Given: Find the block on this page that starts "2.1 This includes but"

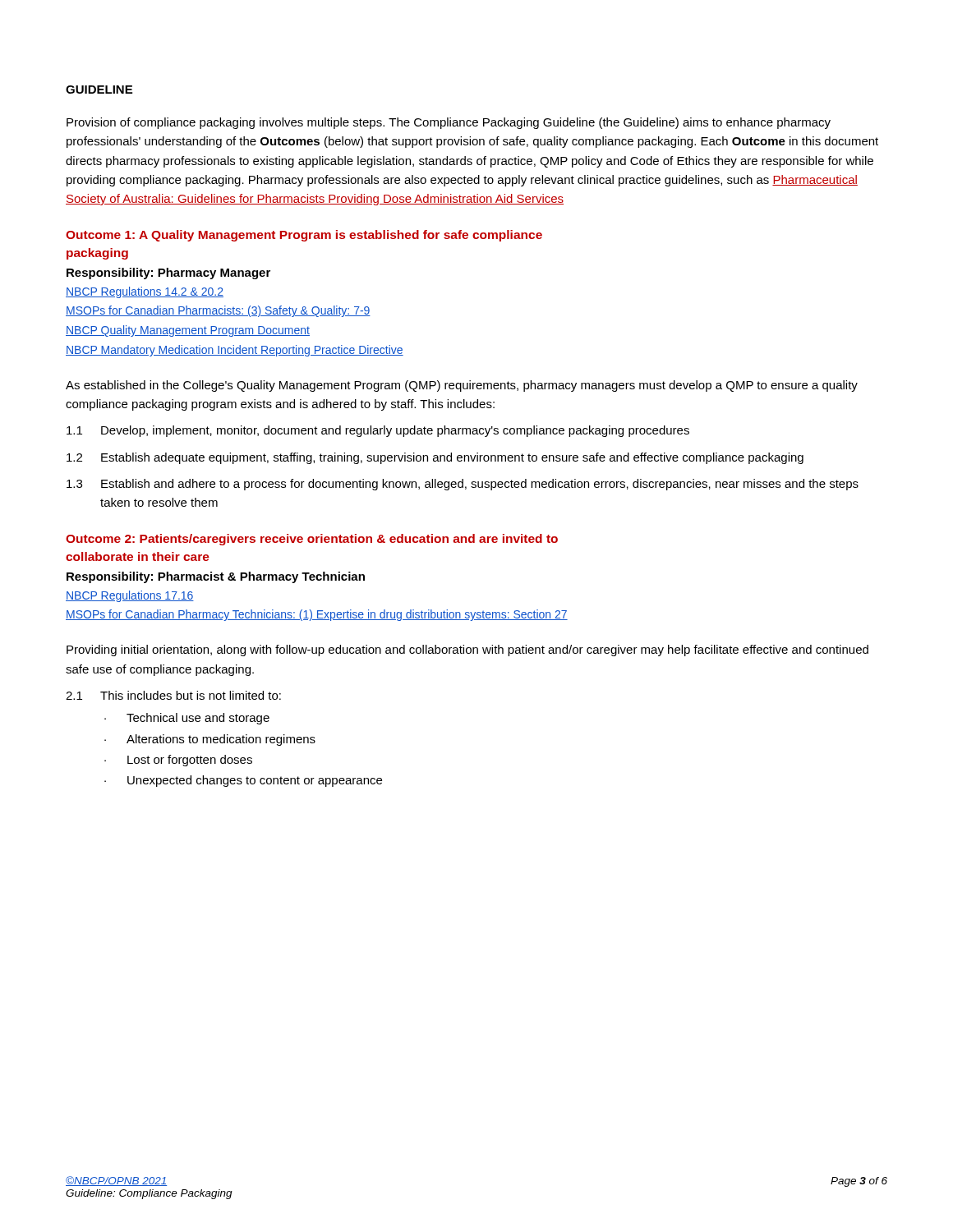Looking at the screenshot, I should [173, 695].
